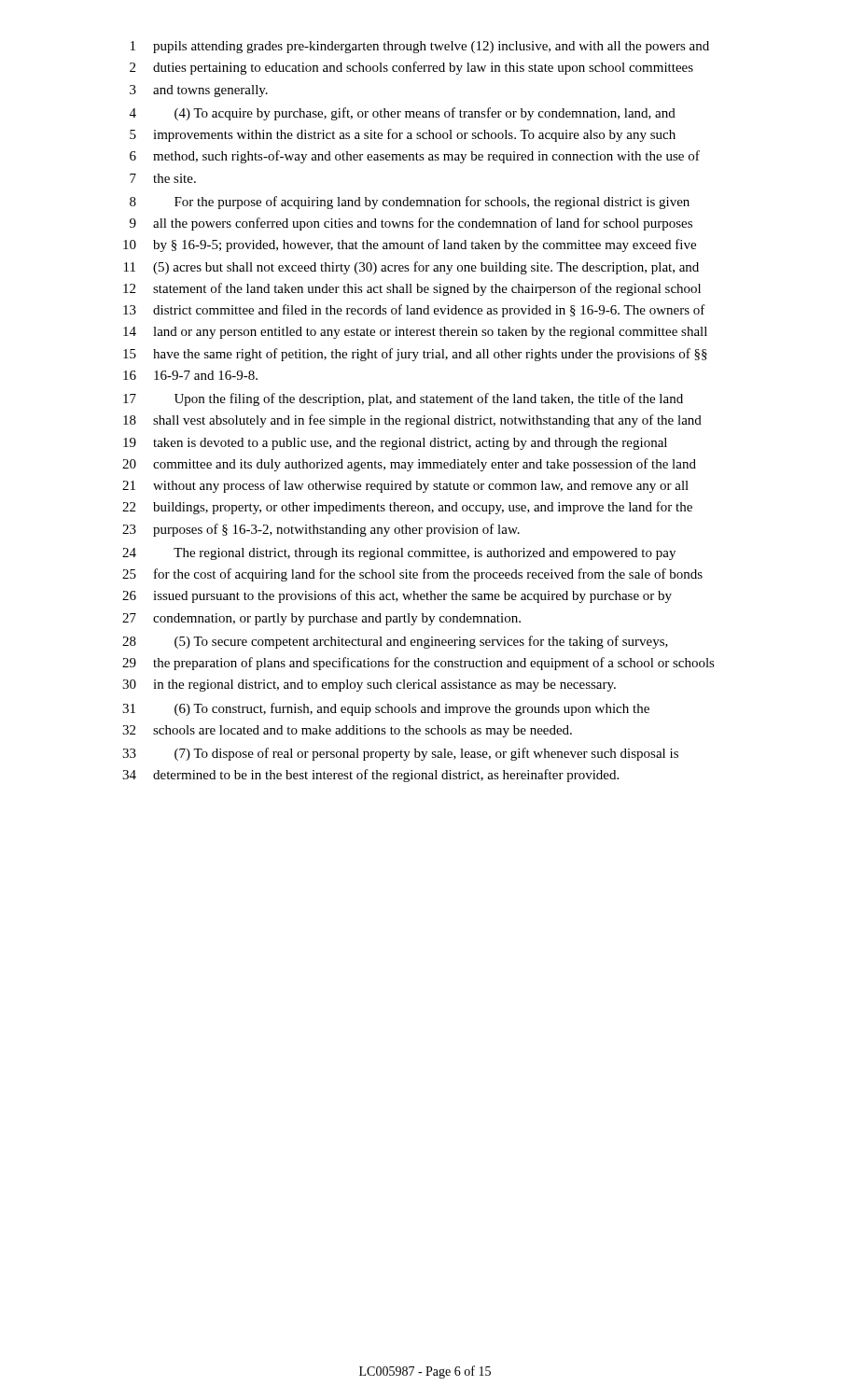Where is the passage that starts "3 and towns"?
Screen dimensions: 1400x850
click(x=199, y=91)
